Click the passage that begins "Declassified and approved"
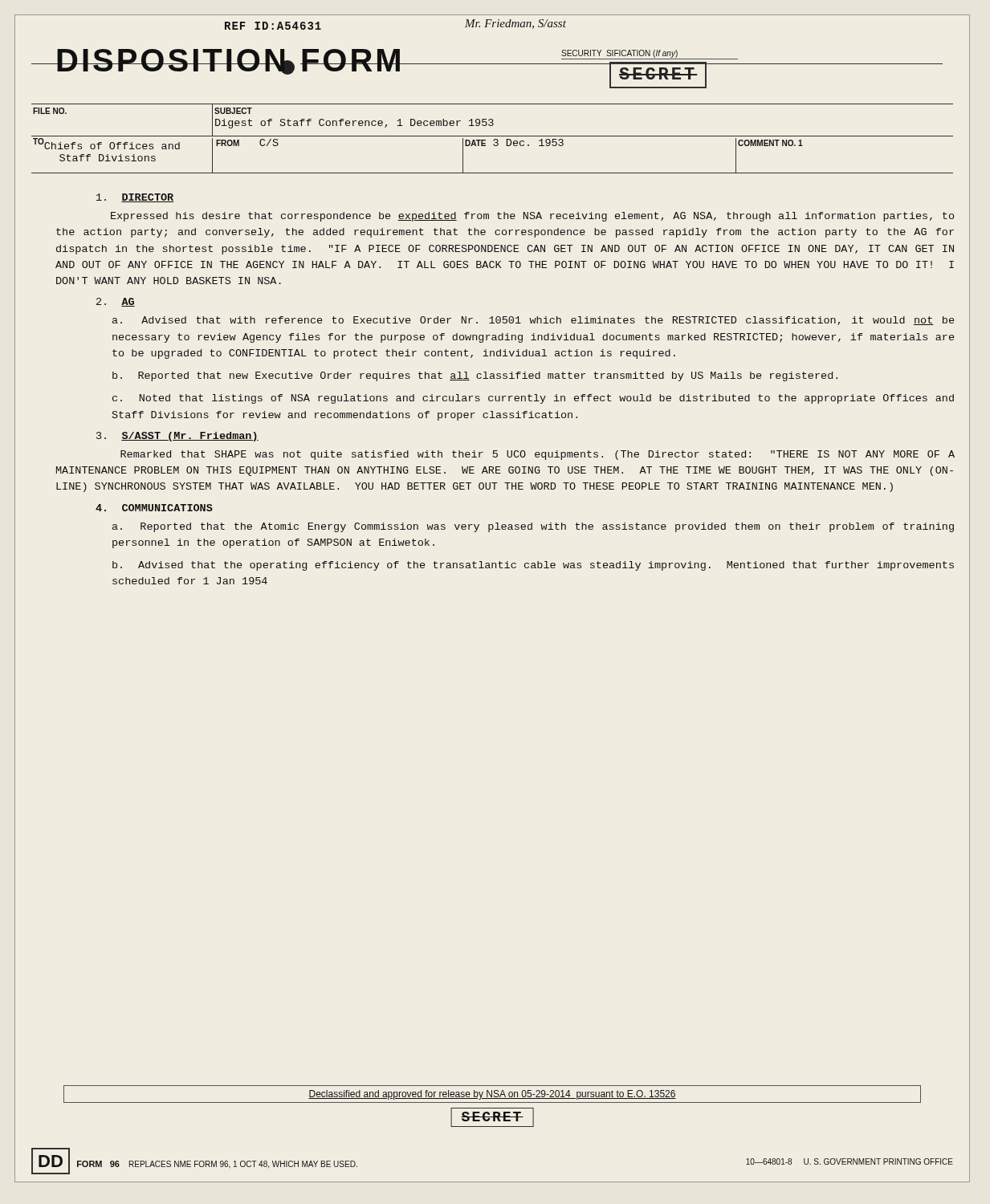This screenshot has width=990, height=1204. pos(492,1094)
